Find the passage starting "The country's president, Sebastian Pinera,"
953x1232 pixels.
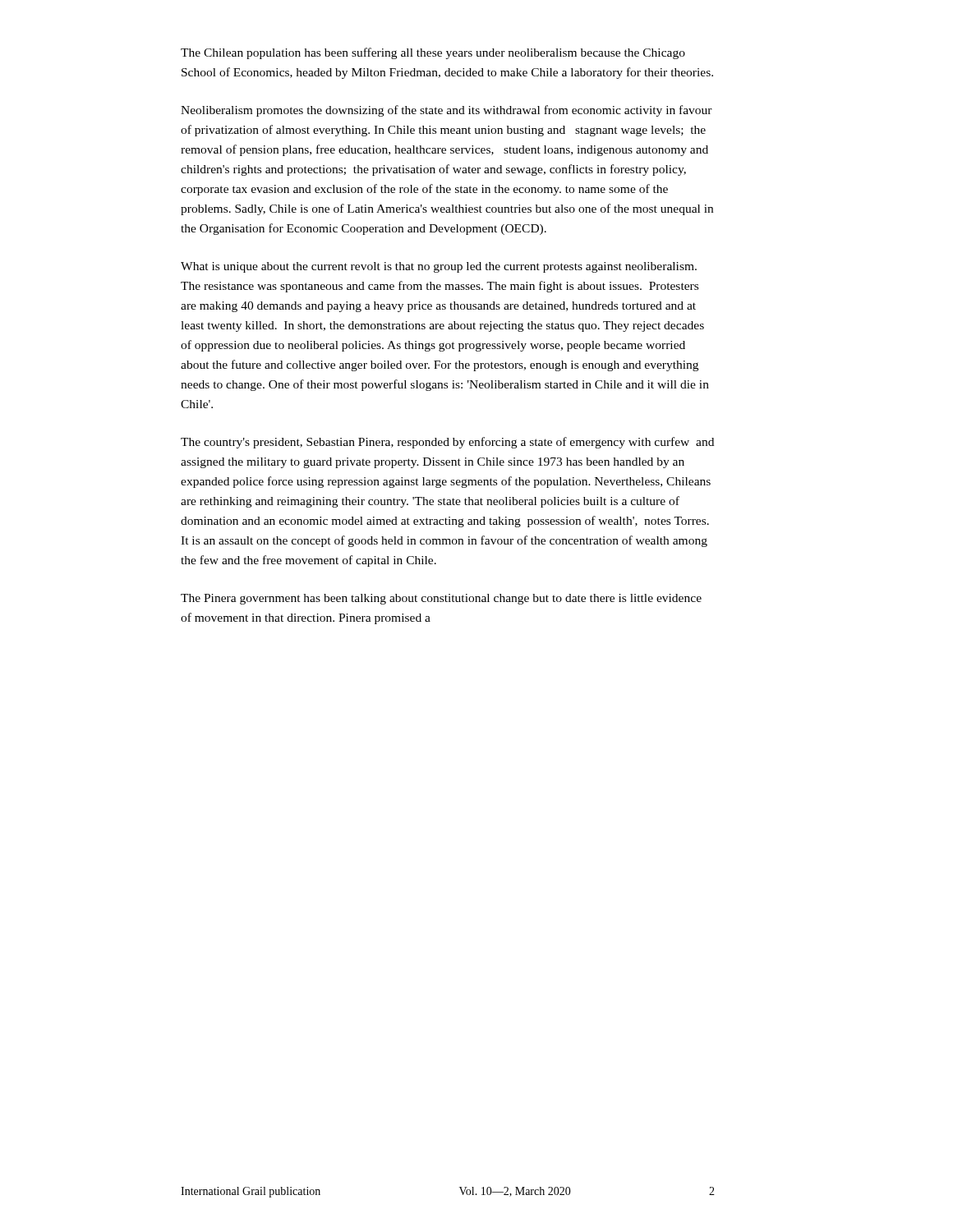click(x=448, y=501)
